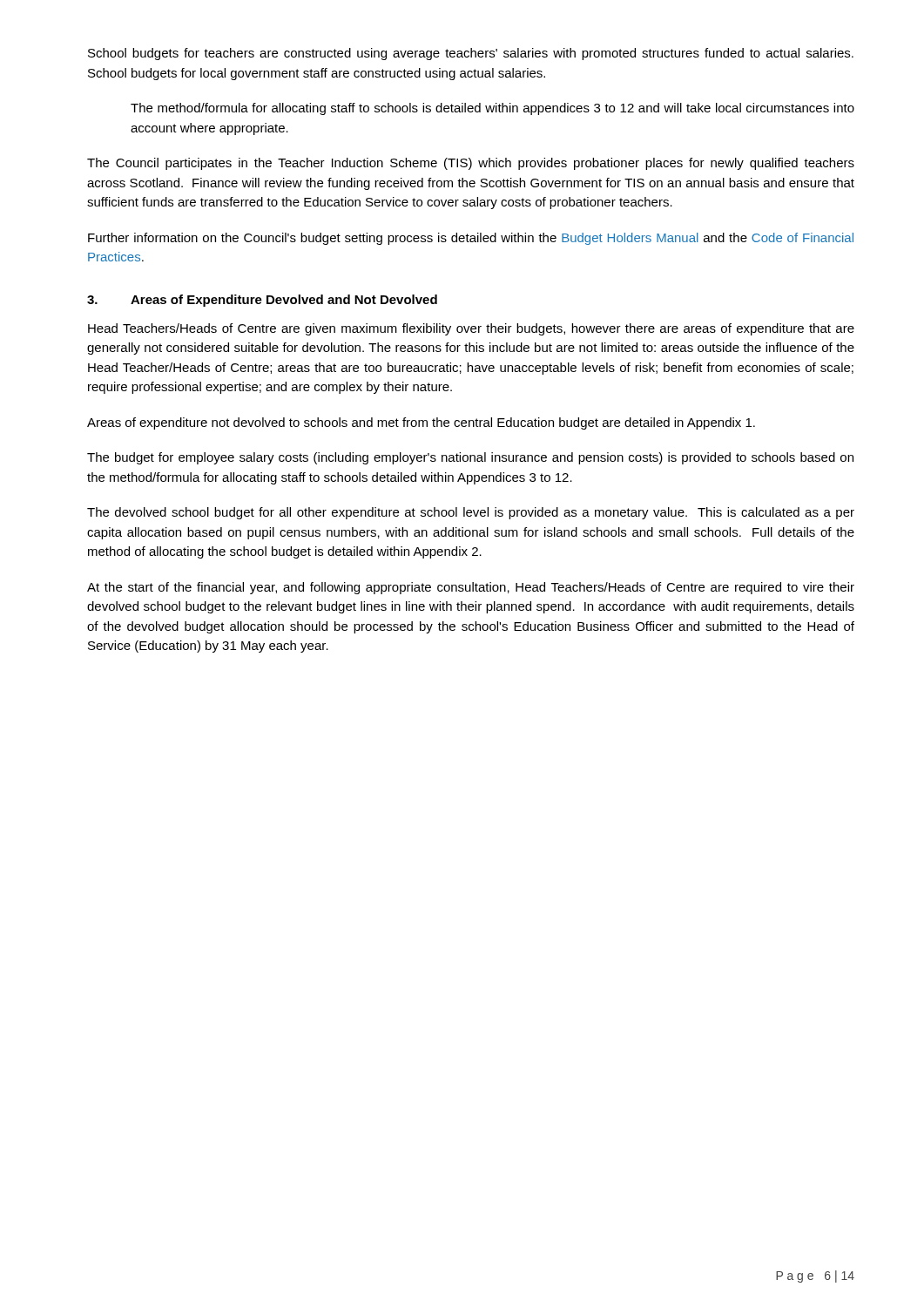Image resolution: width=924 pixels, height=1307 pixels.
Task: Find the block on this page that starts "Further information on the"
Action: [471, 247]
